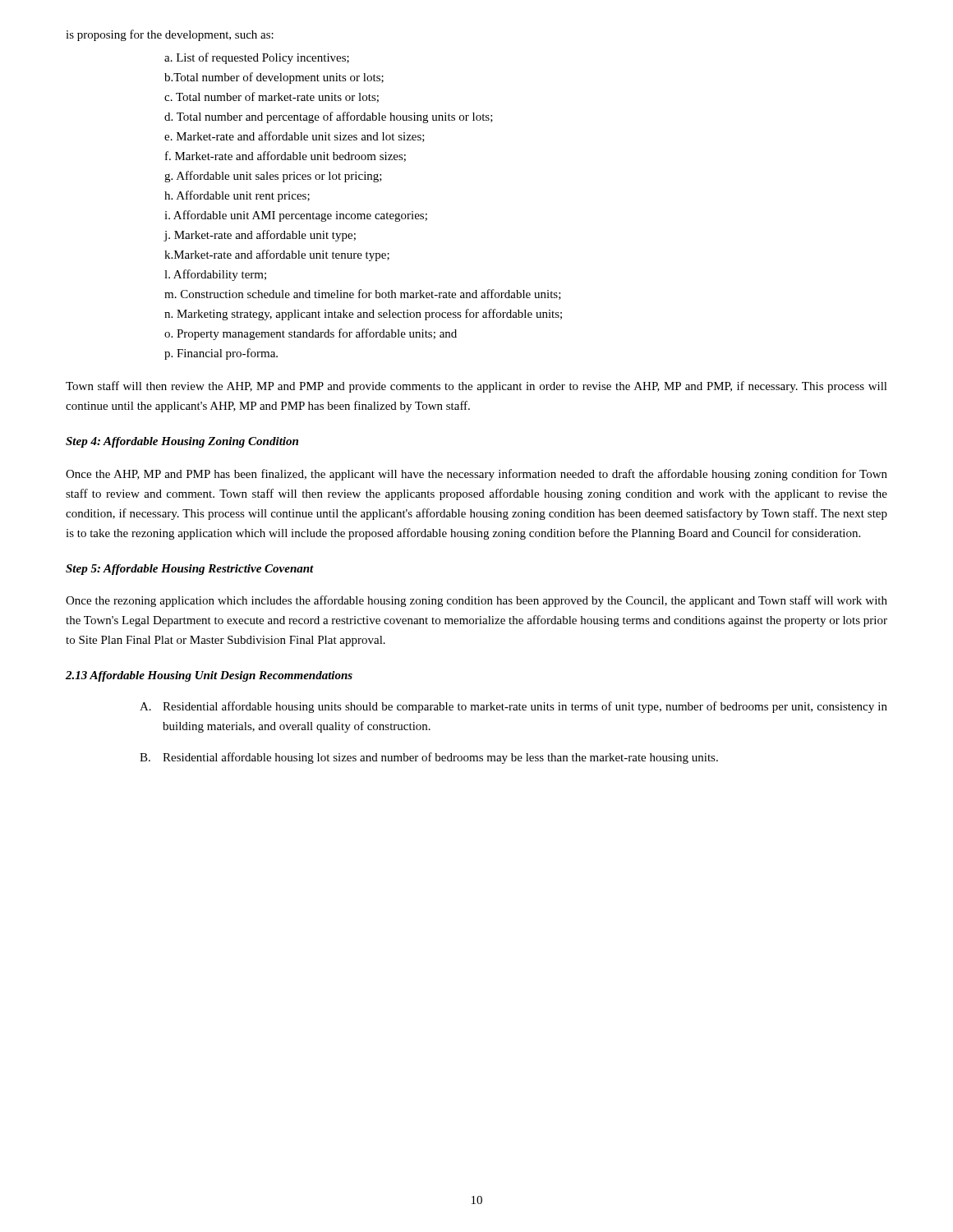
Task: Locate the block of text that opens with "g. Affordable unit sales prices"
Action: (273, 176)
